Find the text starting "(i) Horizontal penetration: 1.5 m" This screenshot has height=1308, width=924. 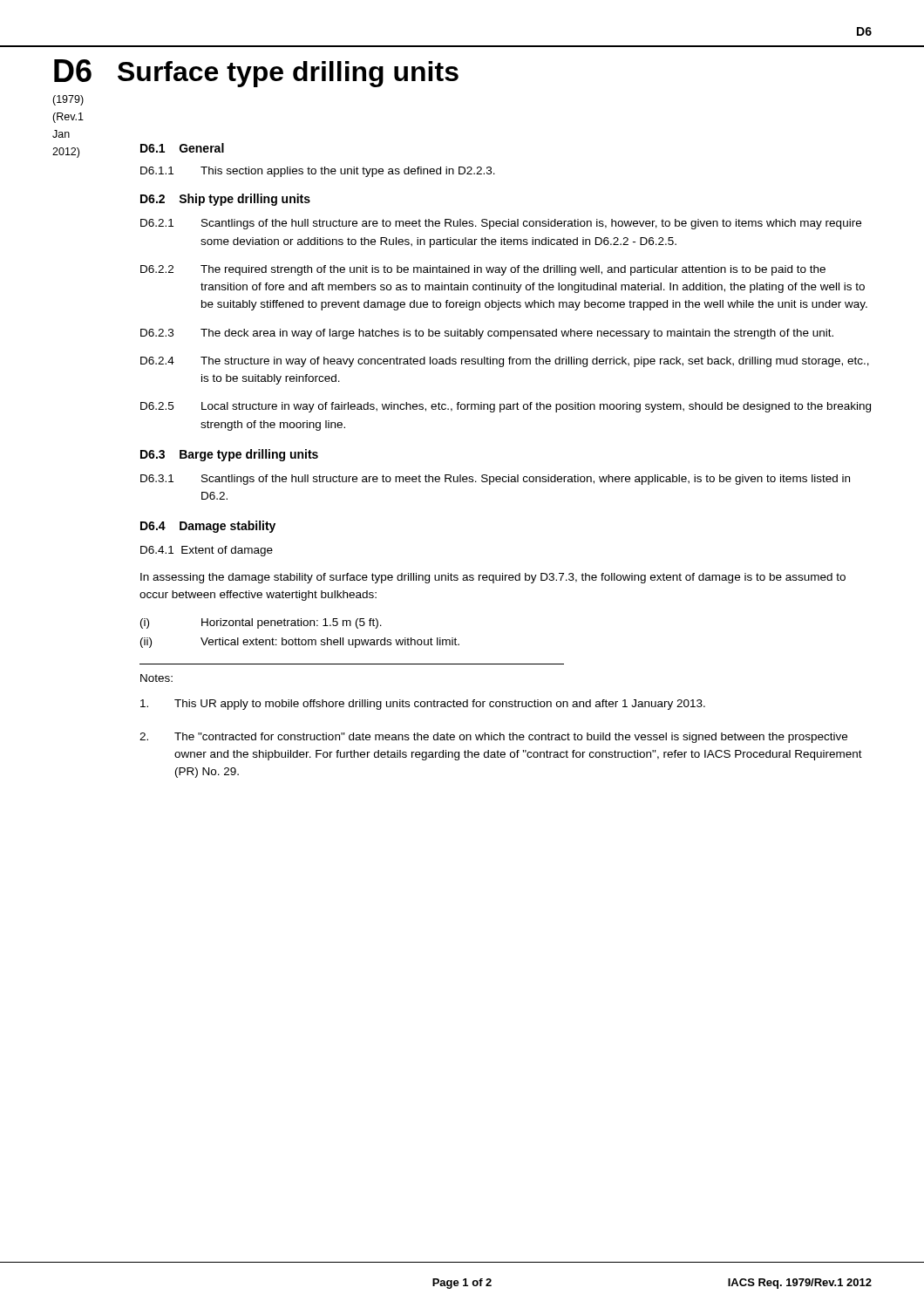261,623
